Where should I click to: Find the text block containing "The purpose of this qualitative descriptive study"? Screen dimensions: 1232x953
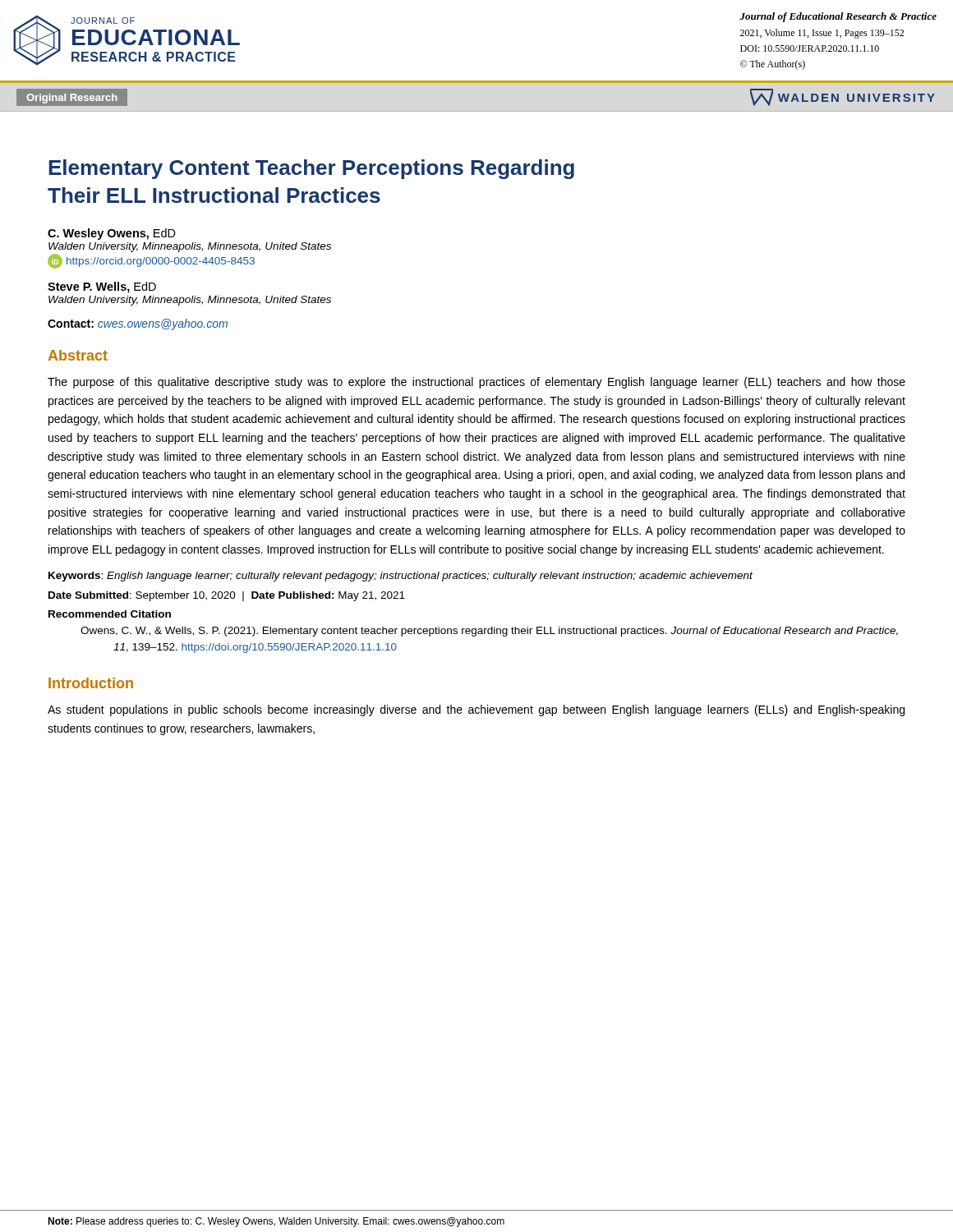(x=476, y=466)
